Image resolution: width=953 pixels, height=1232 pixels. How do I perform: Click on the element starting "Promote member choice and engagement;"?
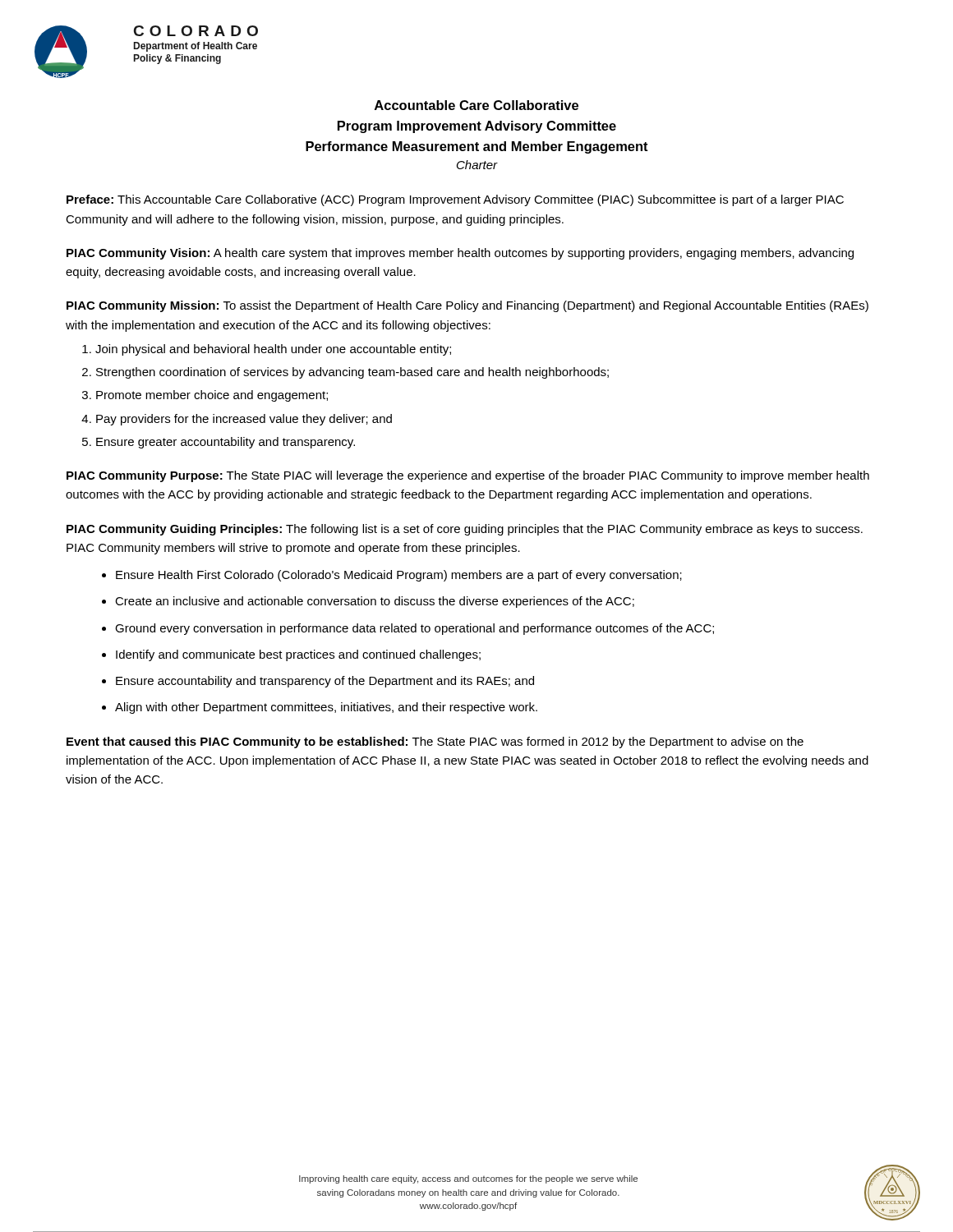(x=212, y=395)
